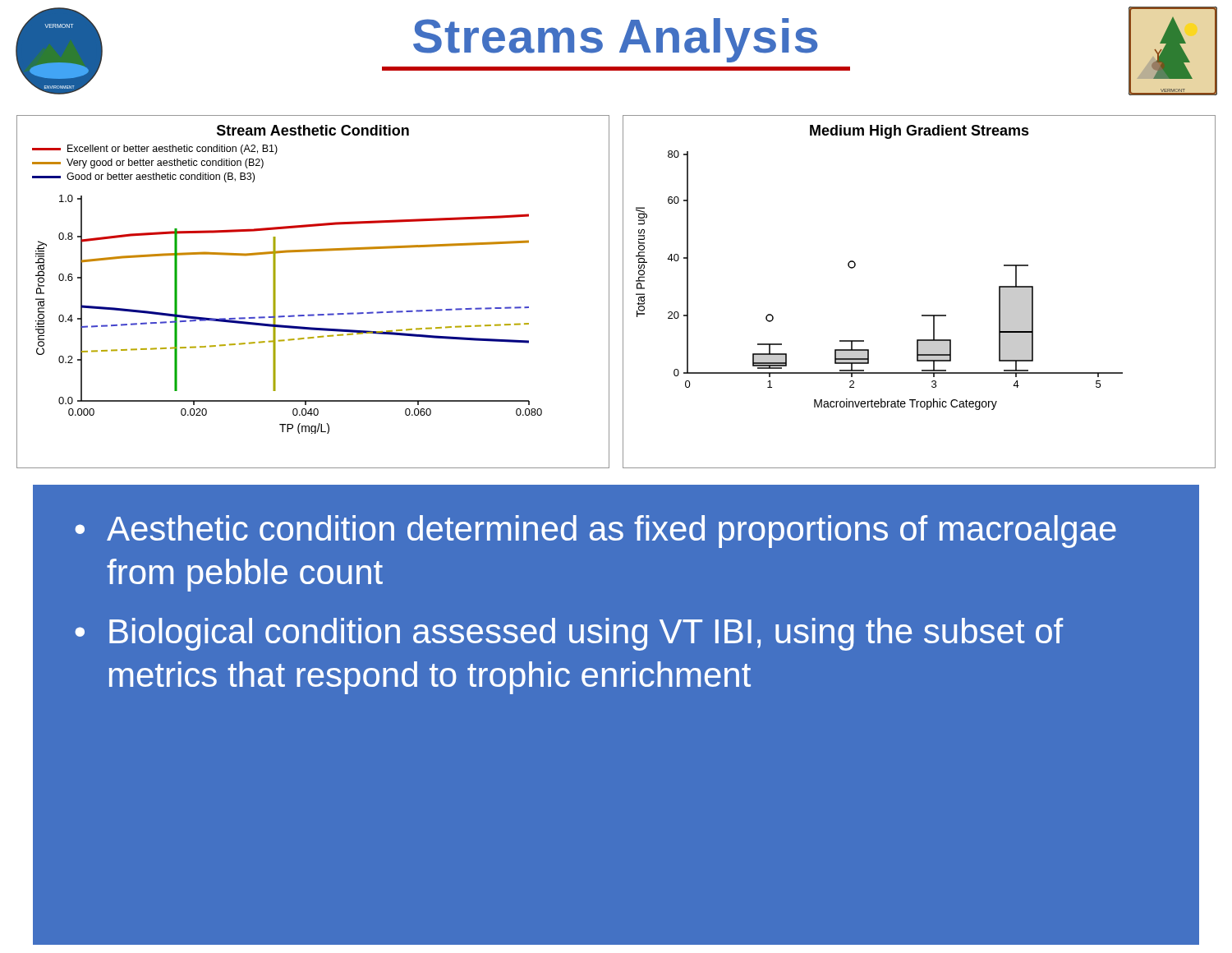
Task: Select the bar chart
Action: tap(919, 292)
